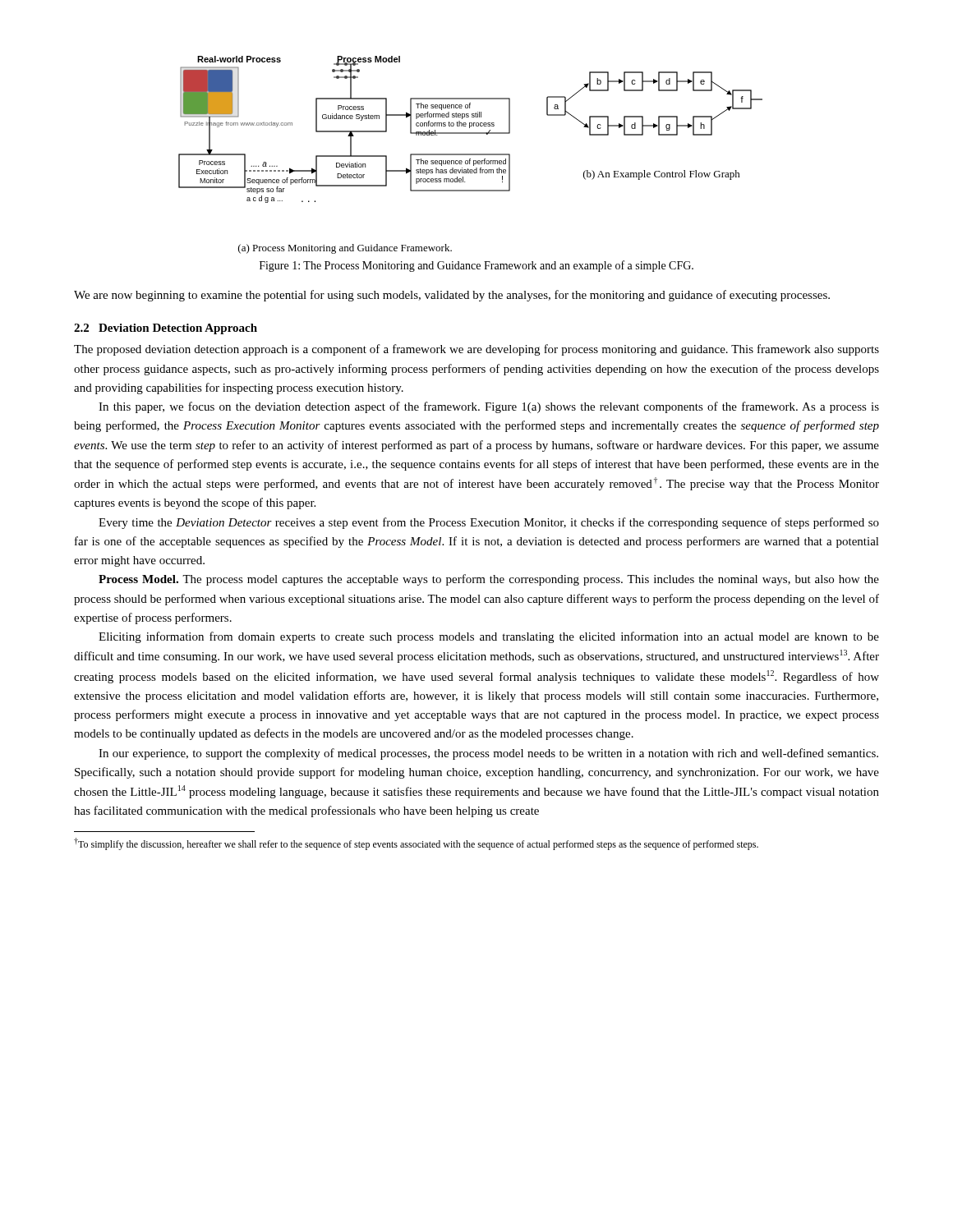Find the block starting "The proposed deviation"
This screenshot has width=953, height=1232.
[476, 581]
